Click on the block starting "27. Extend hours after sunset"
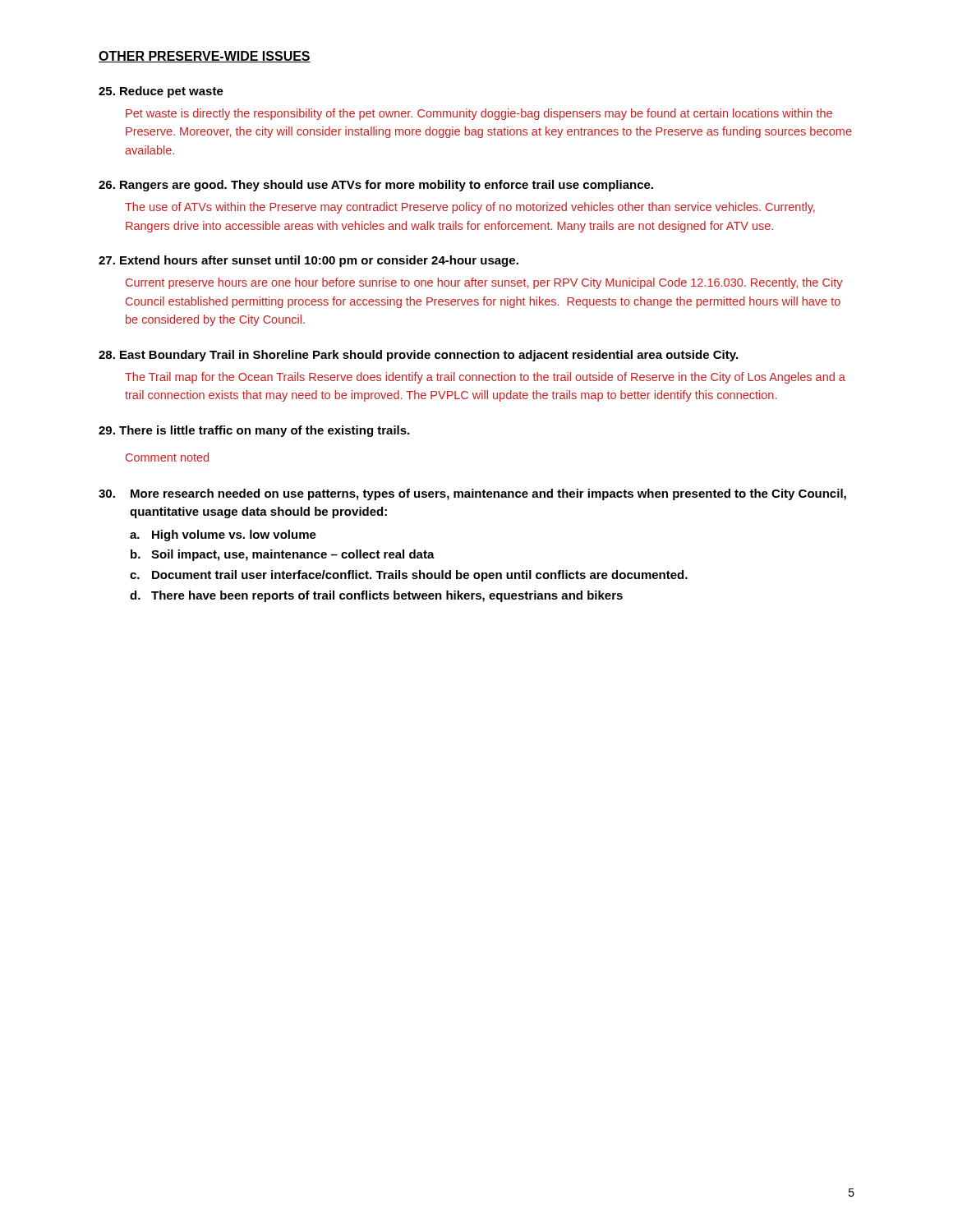The height and width of the screenshot is (1232, 953). (x=476, y=260)
